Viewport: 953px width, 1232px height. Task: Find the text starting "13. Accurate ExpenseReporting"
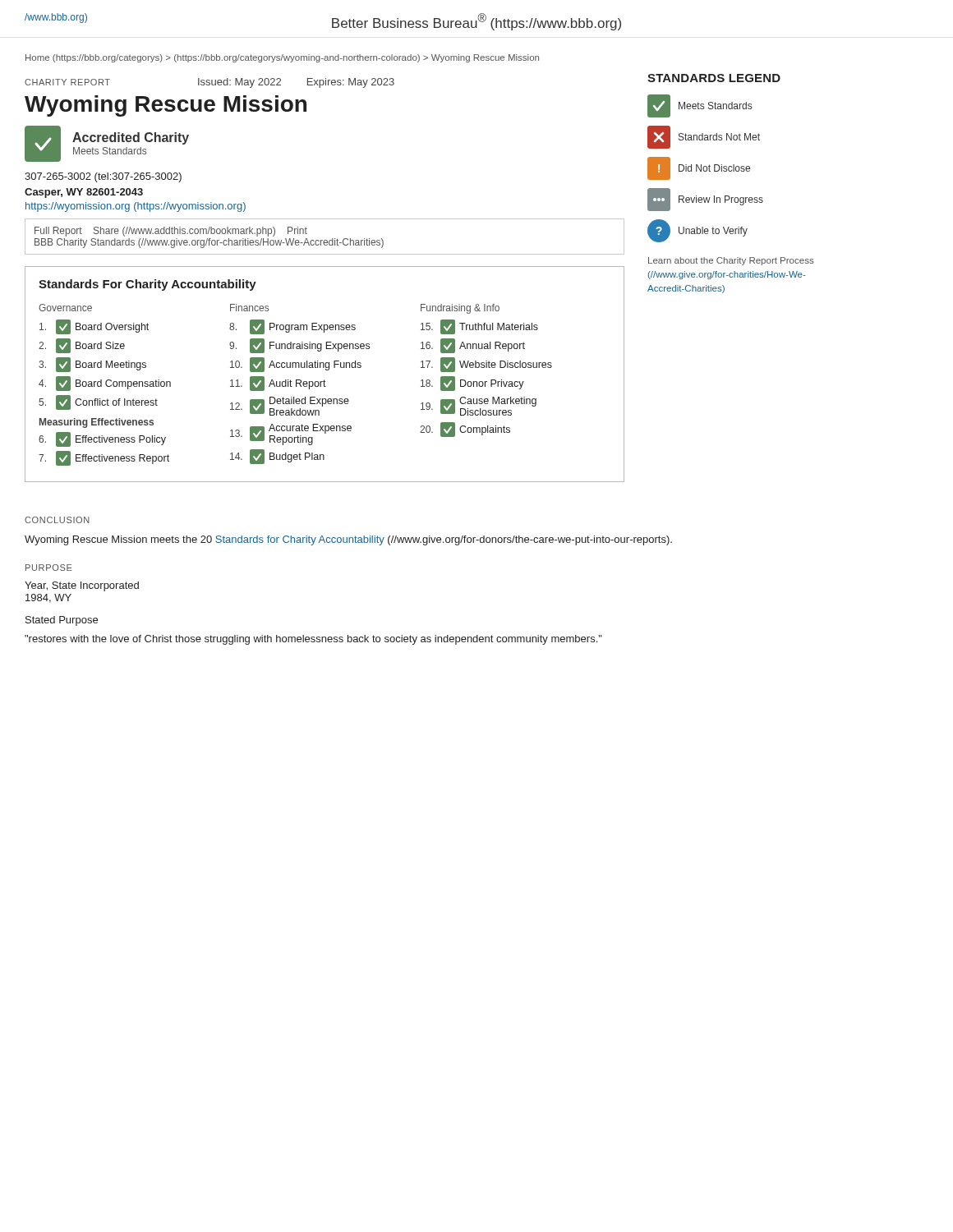(x=291, y=433)
